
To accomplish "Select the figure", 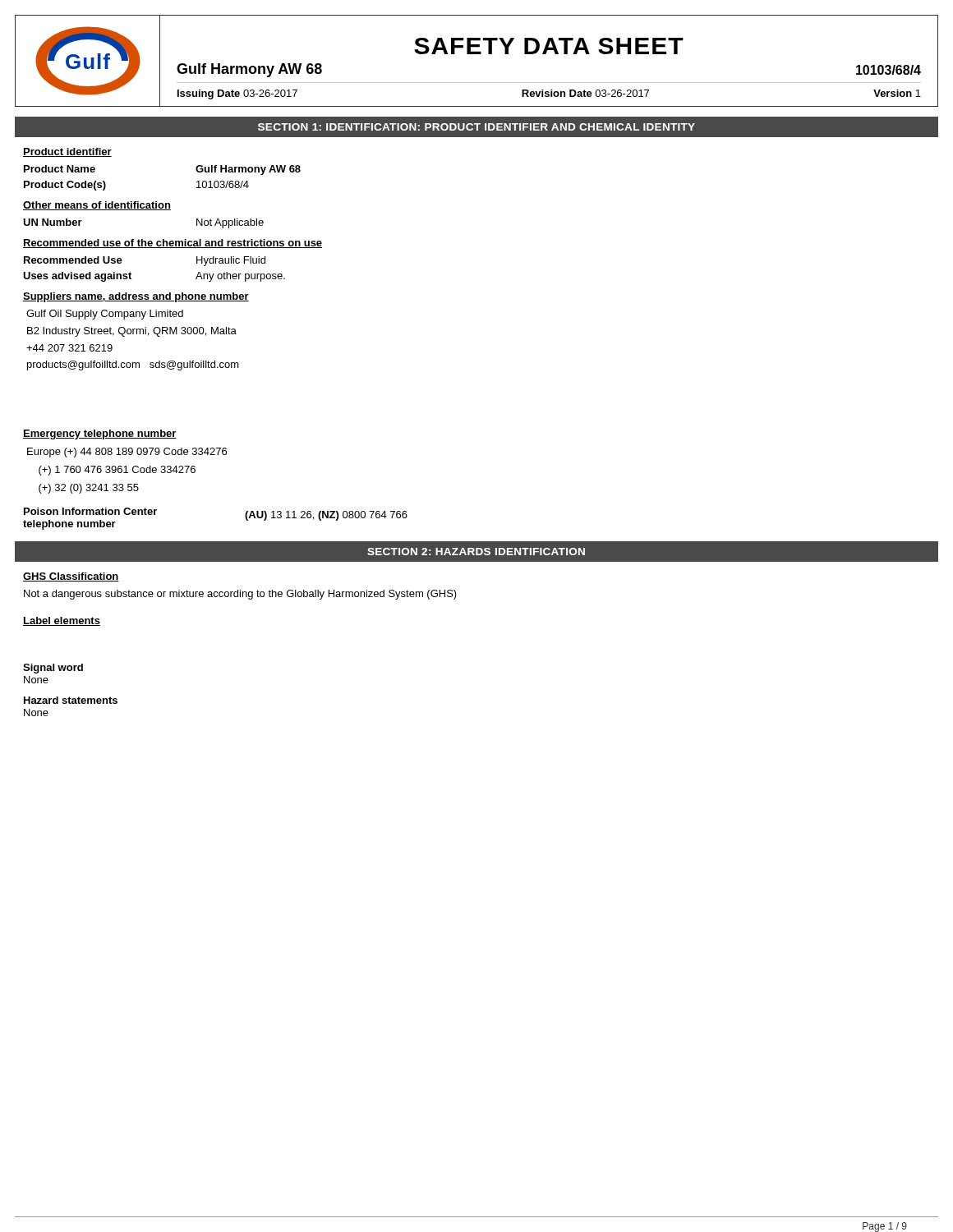I will point(88,61).
